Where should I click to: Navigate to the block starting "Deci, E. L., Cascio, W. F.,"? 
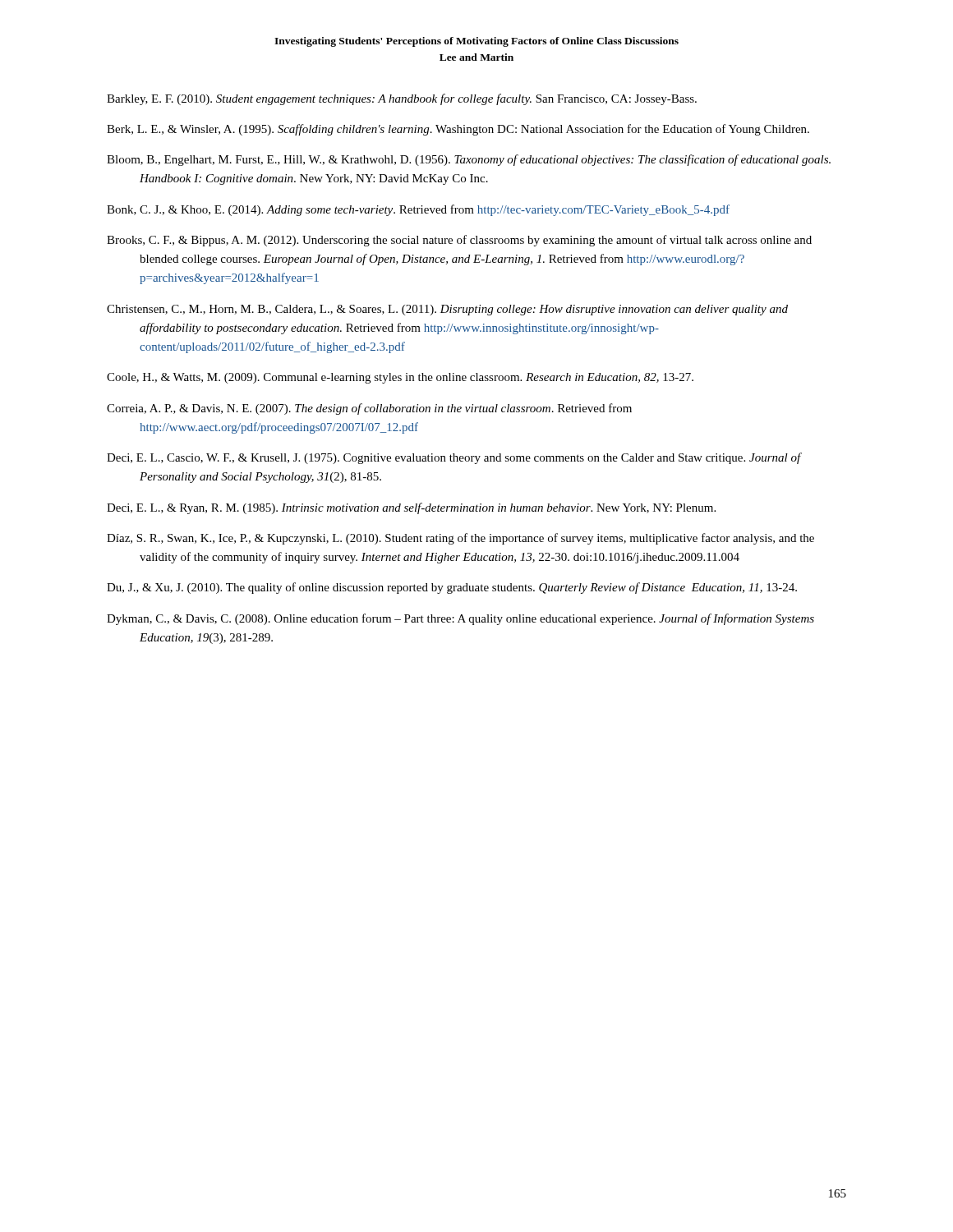click(476, 468)
